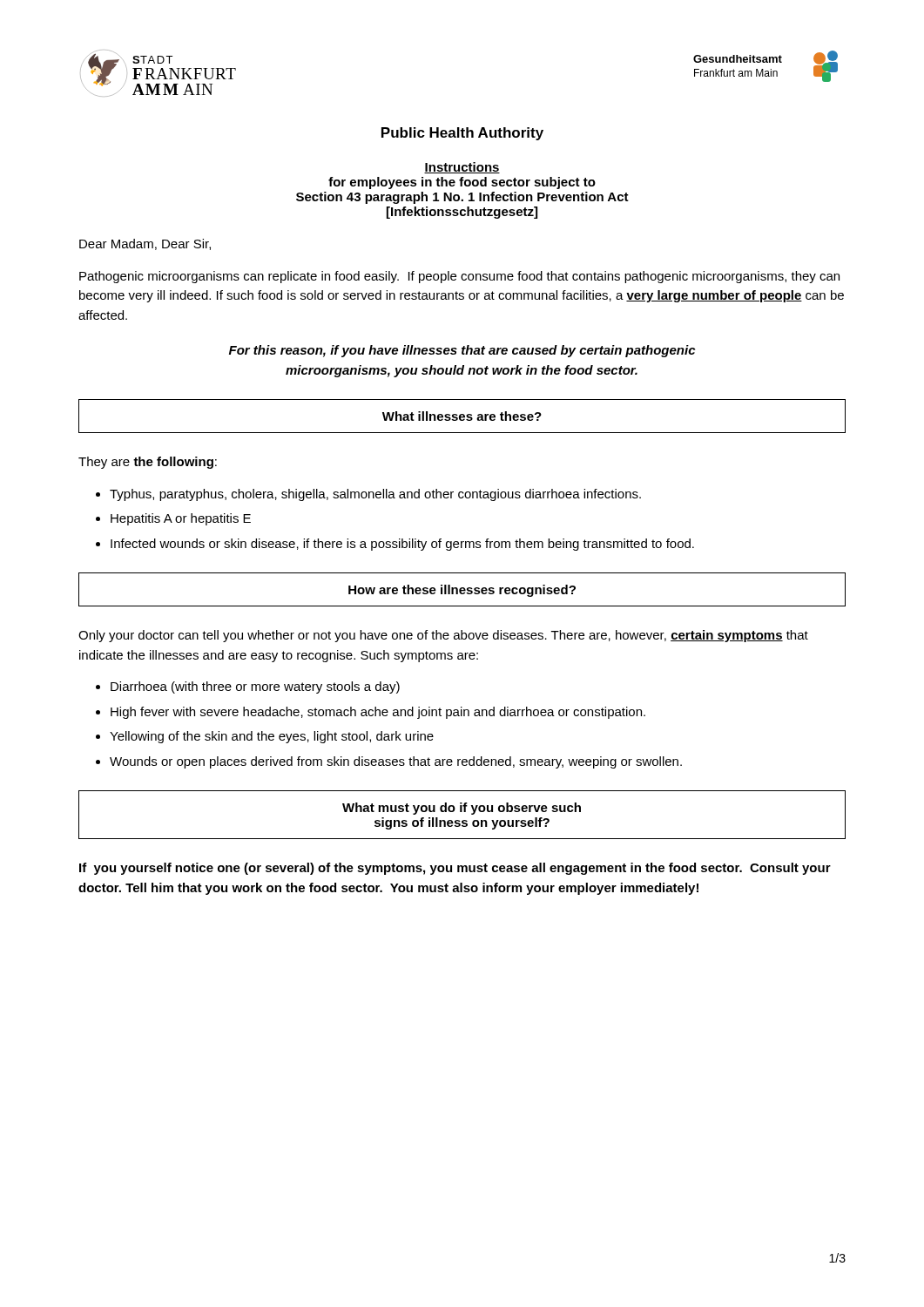Click on the list item that says "Typhus, paratyphus, cholera, shigella, salmonella and"
Viewport: 924px width, 1307px height.
376,493
